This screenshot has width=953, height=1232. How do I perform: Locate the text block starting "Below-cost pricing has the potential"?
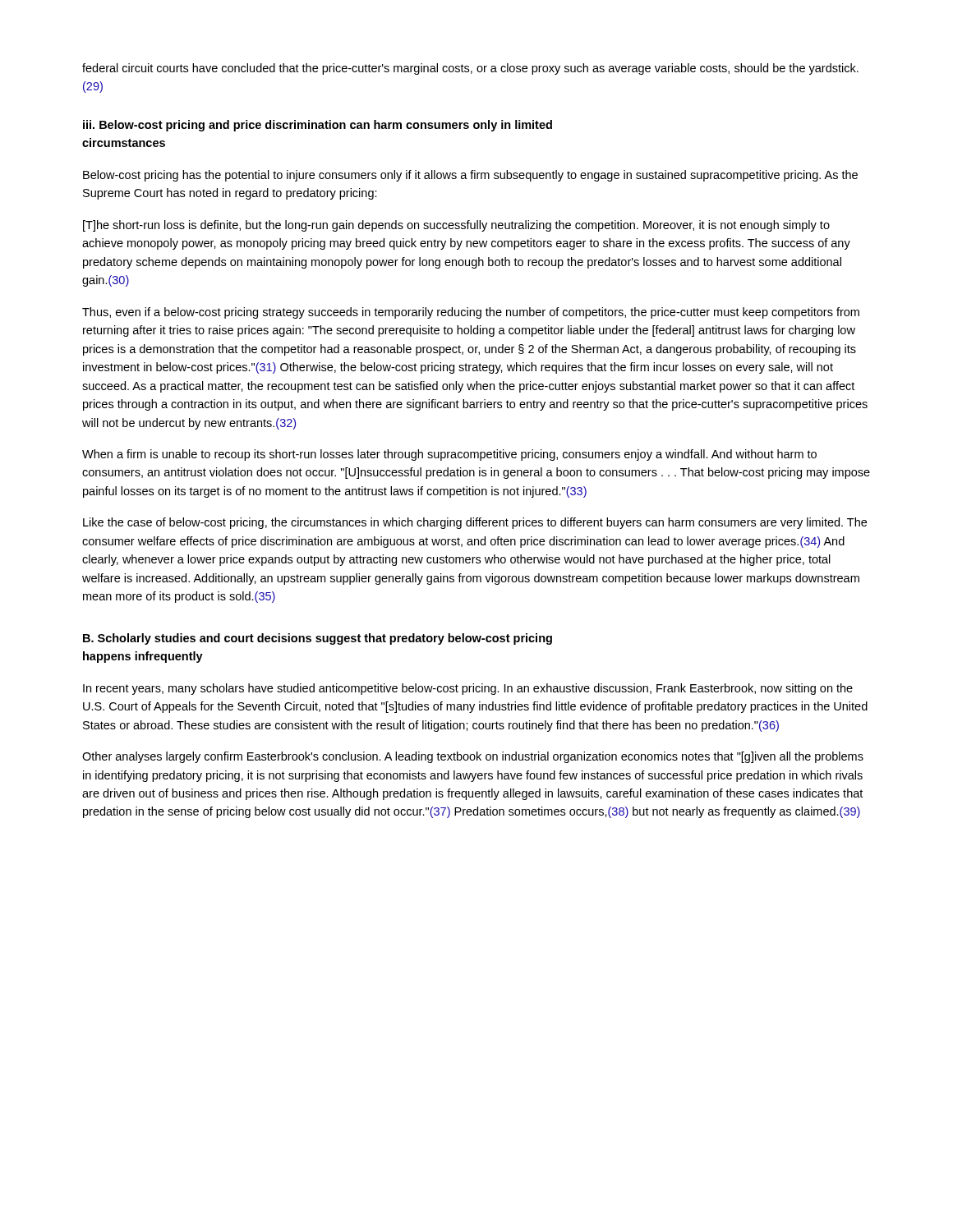tap(476, 184)
